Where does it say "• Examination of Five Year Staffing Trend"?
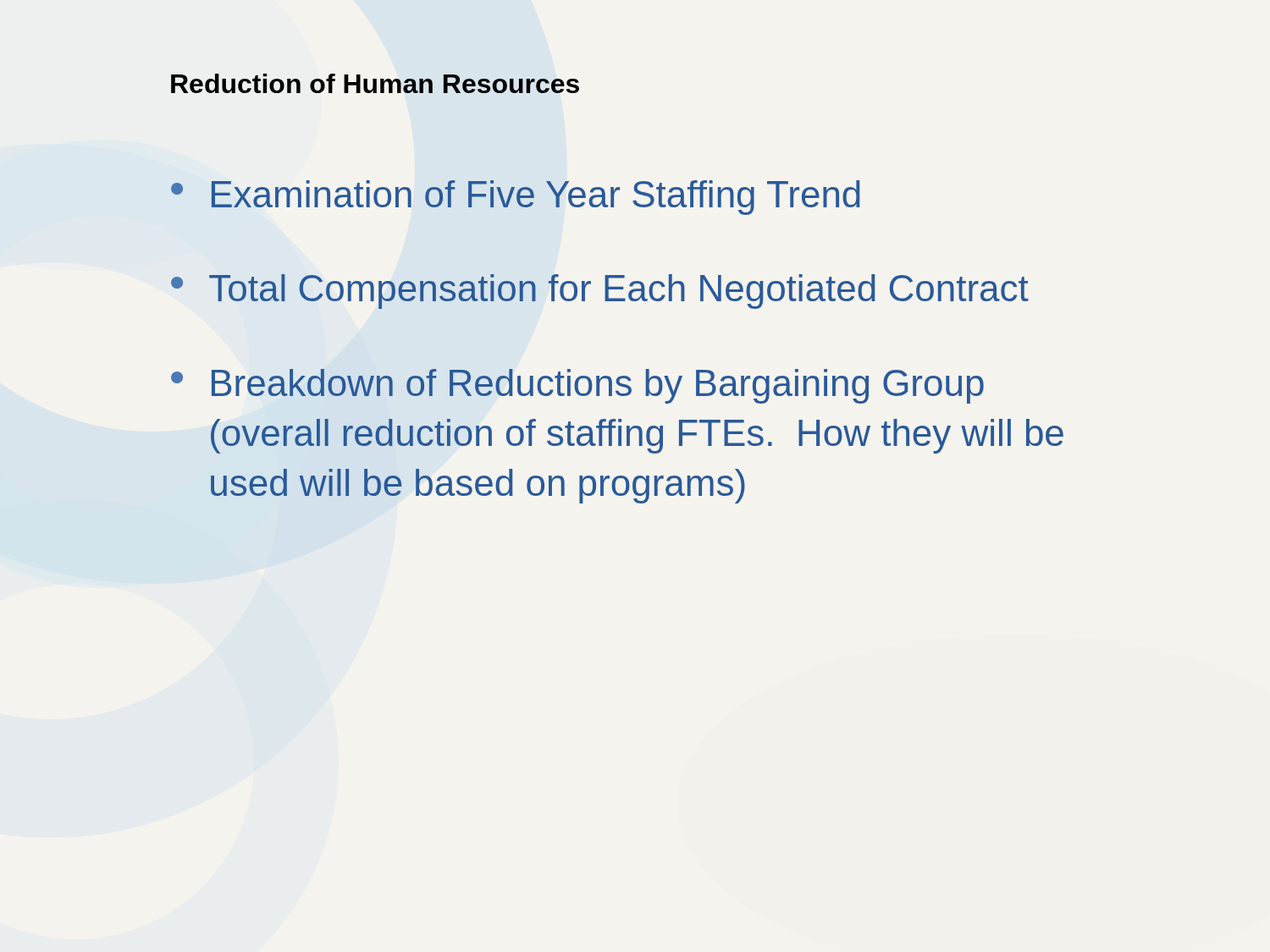This screenshot has height=952, width=1270. 516,194
